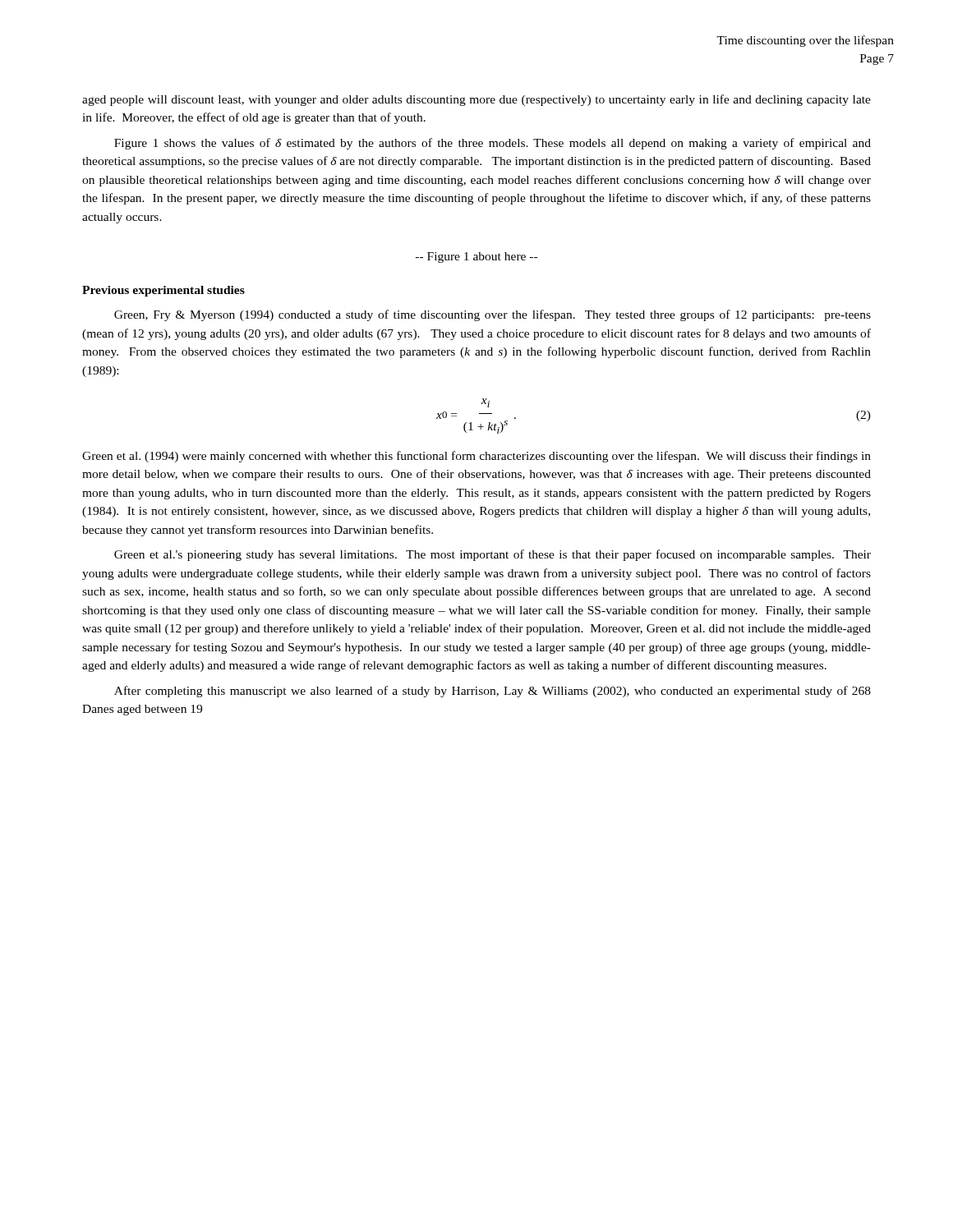Click on the text block containing "After completing this"
This screenshot has width=953, height=1232.
pos(476,700)
